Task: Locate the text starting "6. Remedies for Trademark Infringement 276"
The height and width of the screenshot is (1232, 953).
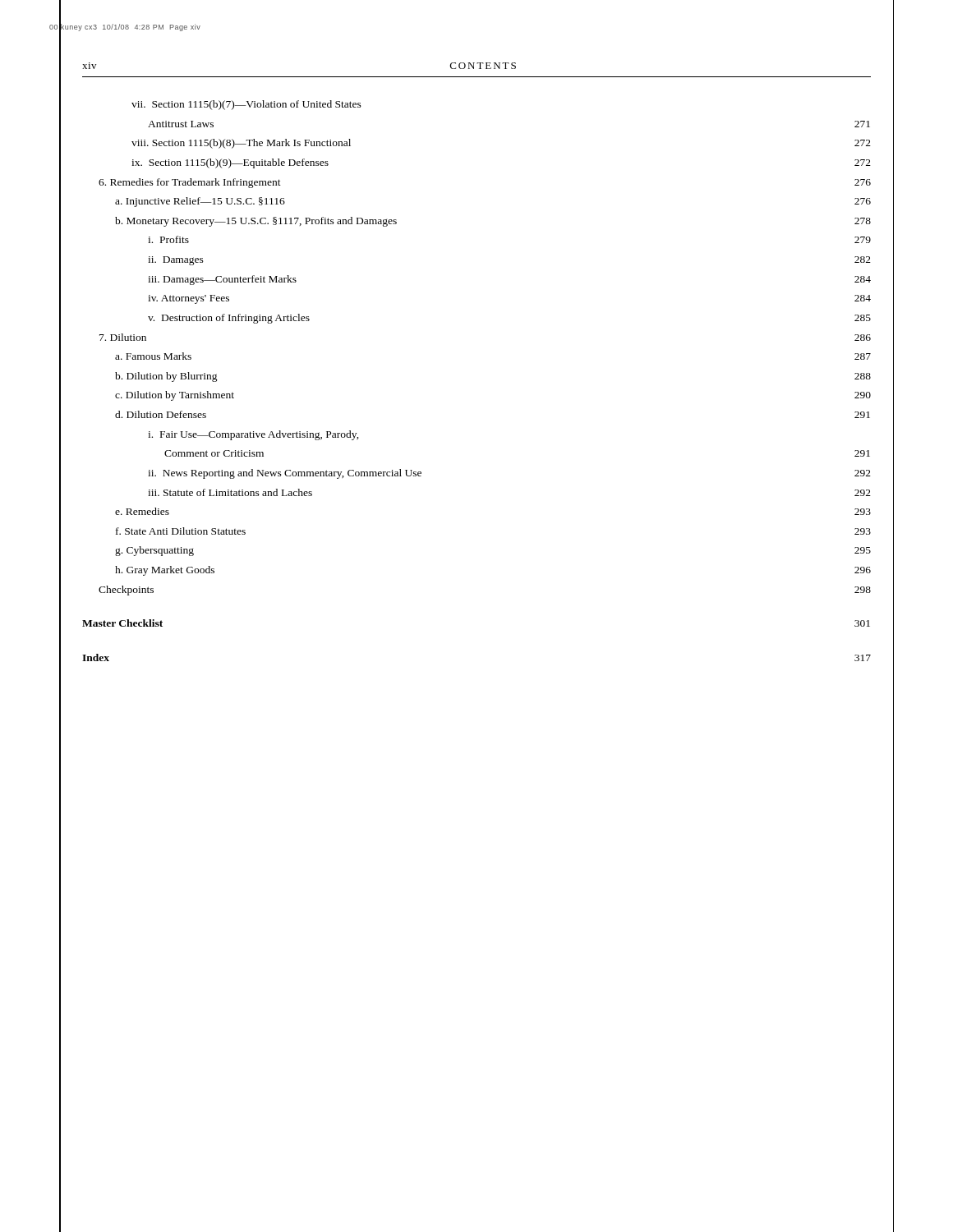Action: (x=188, y=183)
